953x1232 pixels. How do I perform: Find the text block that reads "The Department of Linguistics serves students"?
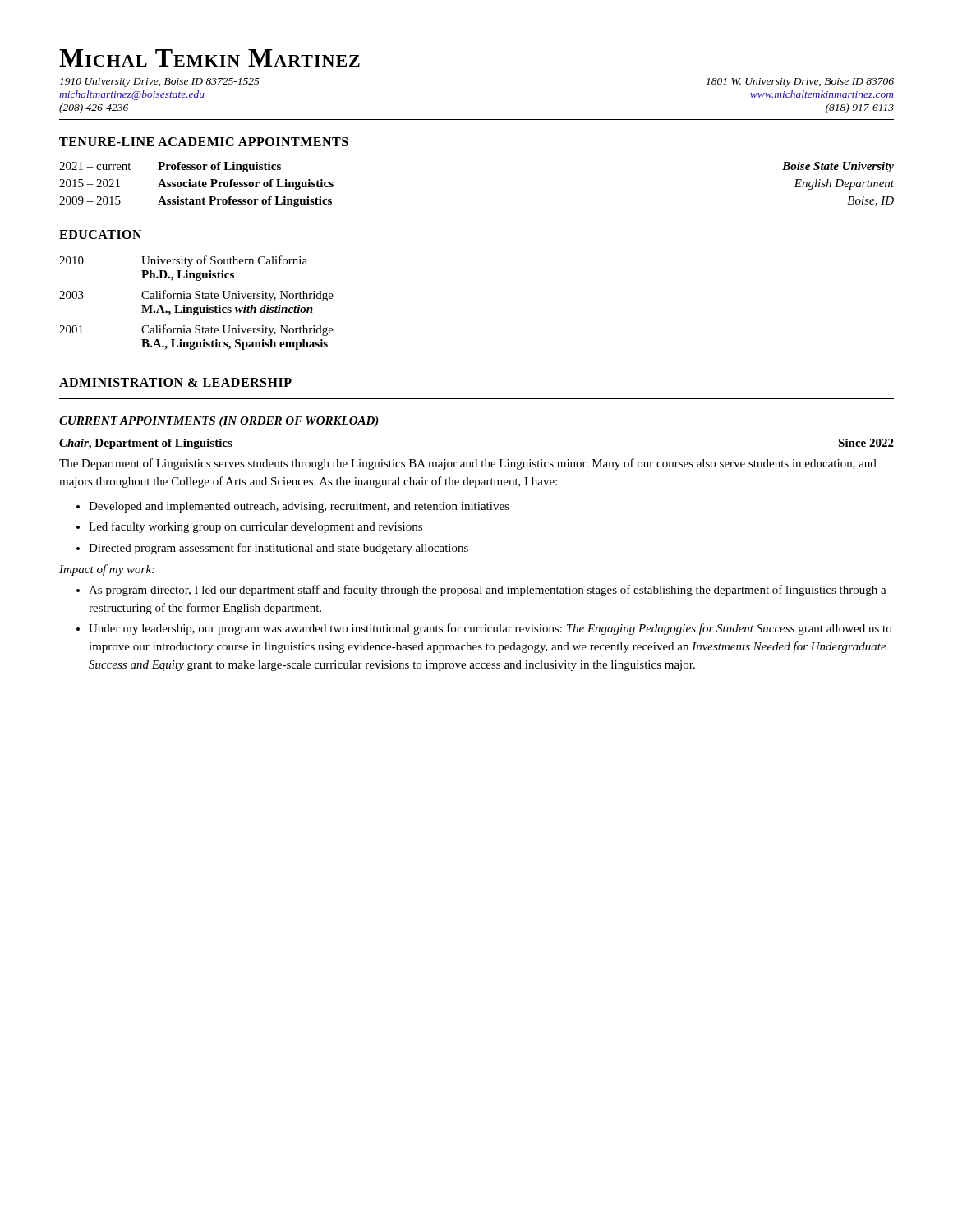[x=468, y=472]
